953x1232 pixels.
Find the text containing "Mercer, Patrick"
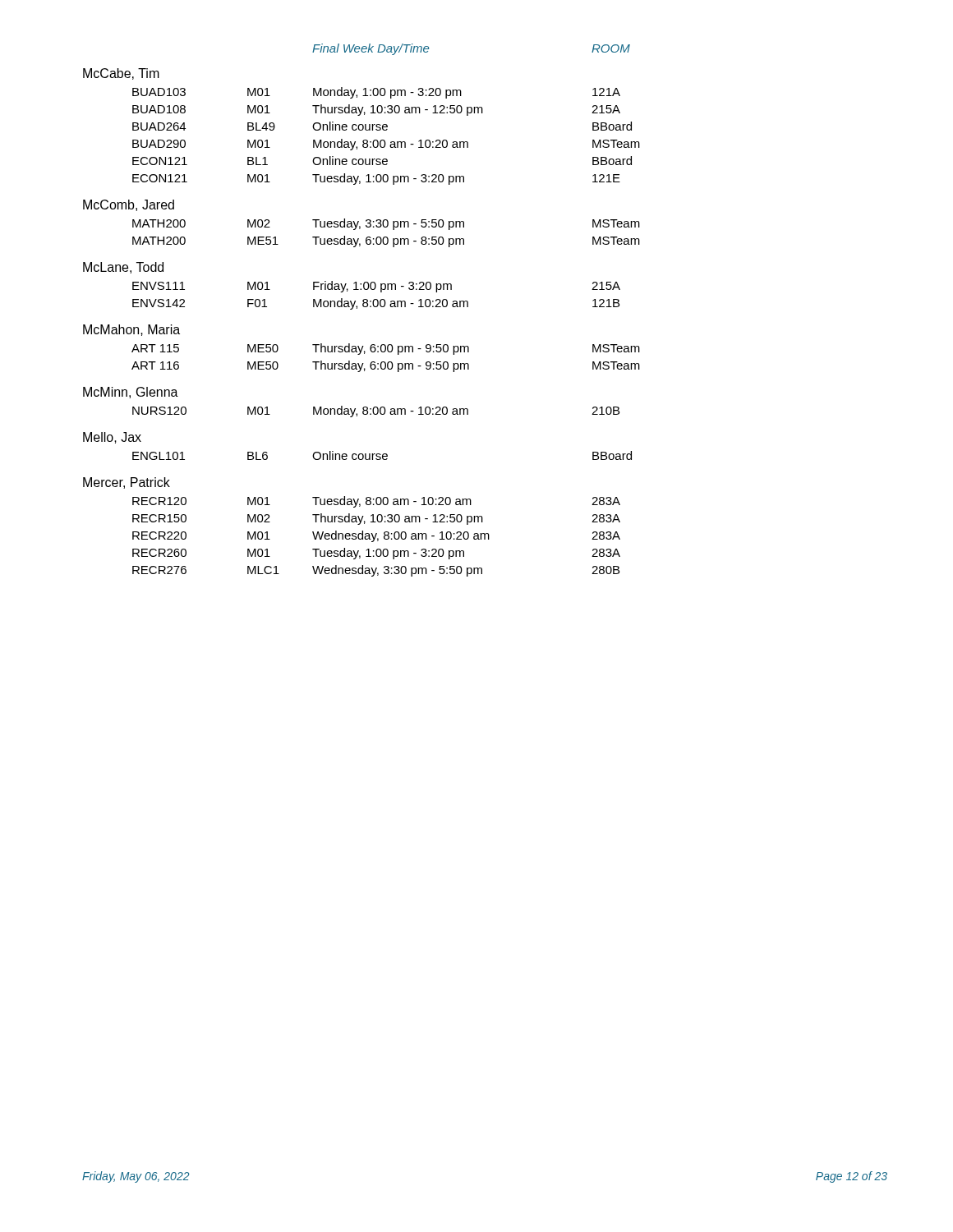(x=126, y=483)
